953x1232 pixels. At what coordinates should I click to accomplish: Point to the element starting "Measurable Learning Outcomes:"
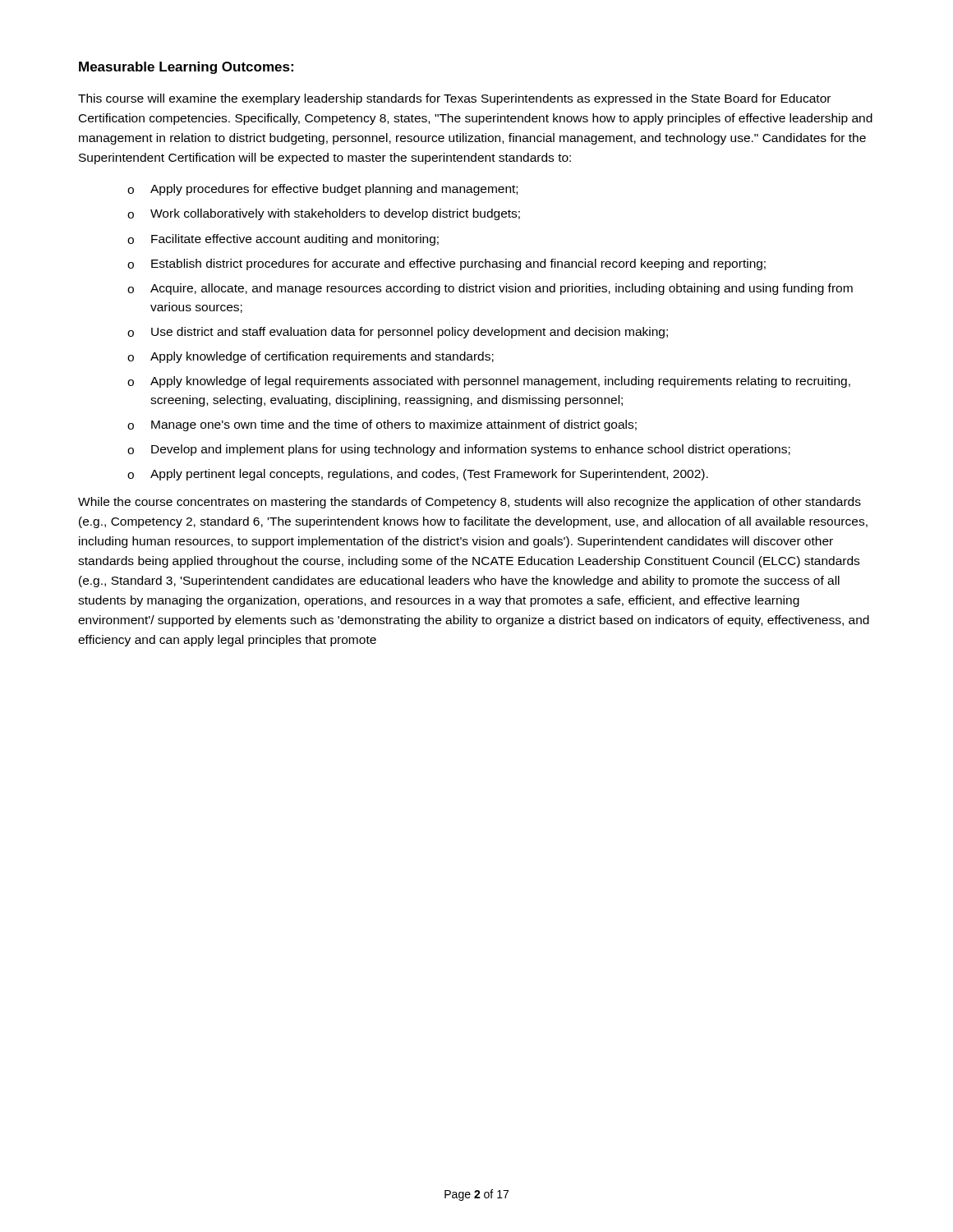coord(186,67)
